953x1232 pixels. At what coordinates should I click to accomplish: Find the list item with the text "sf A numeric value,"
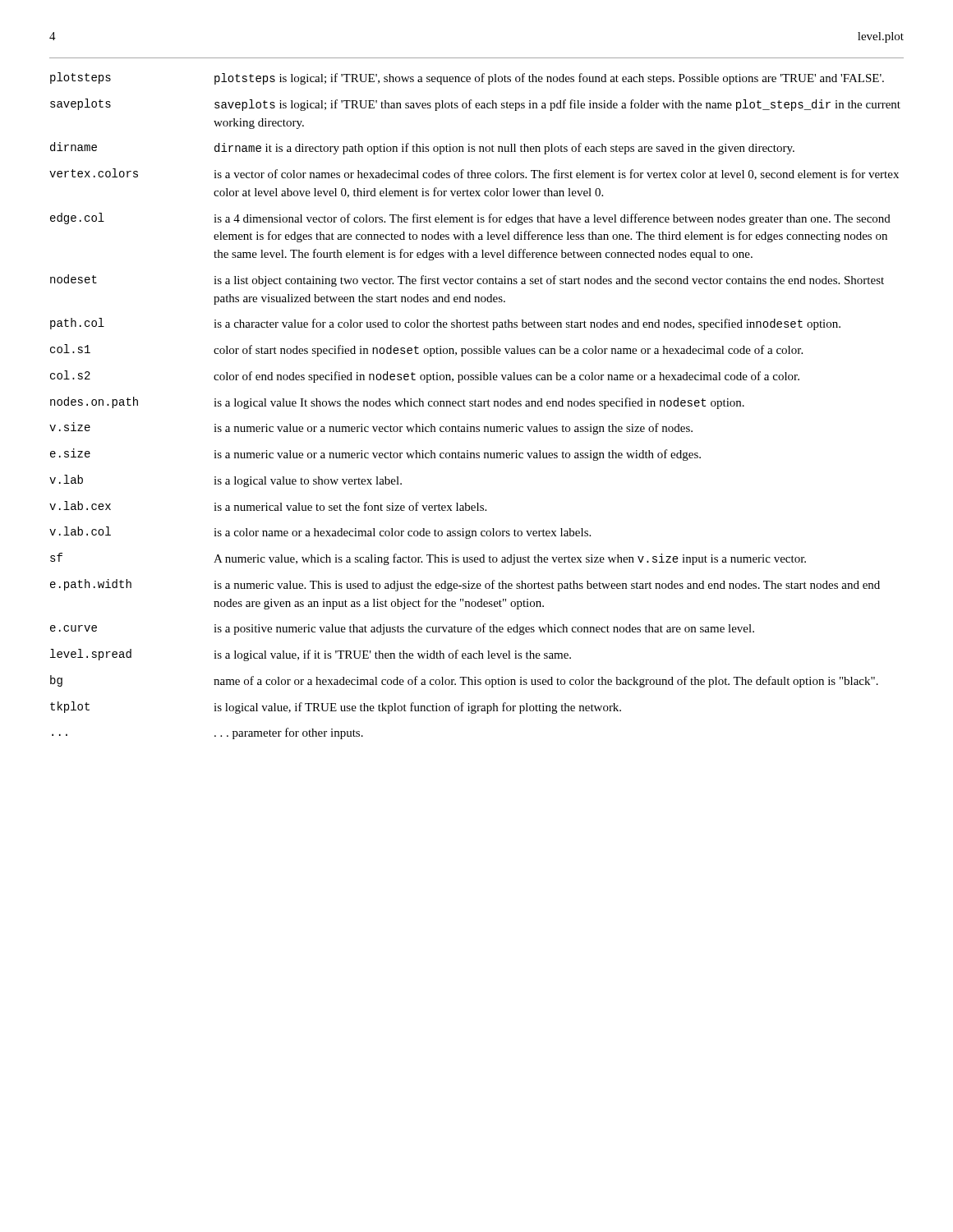click(476, 559)
